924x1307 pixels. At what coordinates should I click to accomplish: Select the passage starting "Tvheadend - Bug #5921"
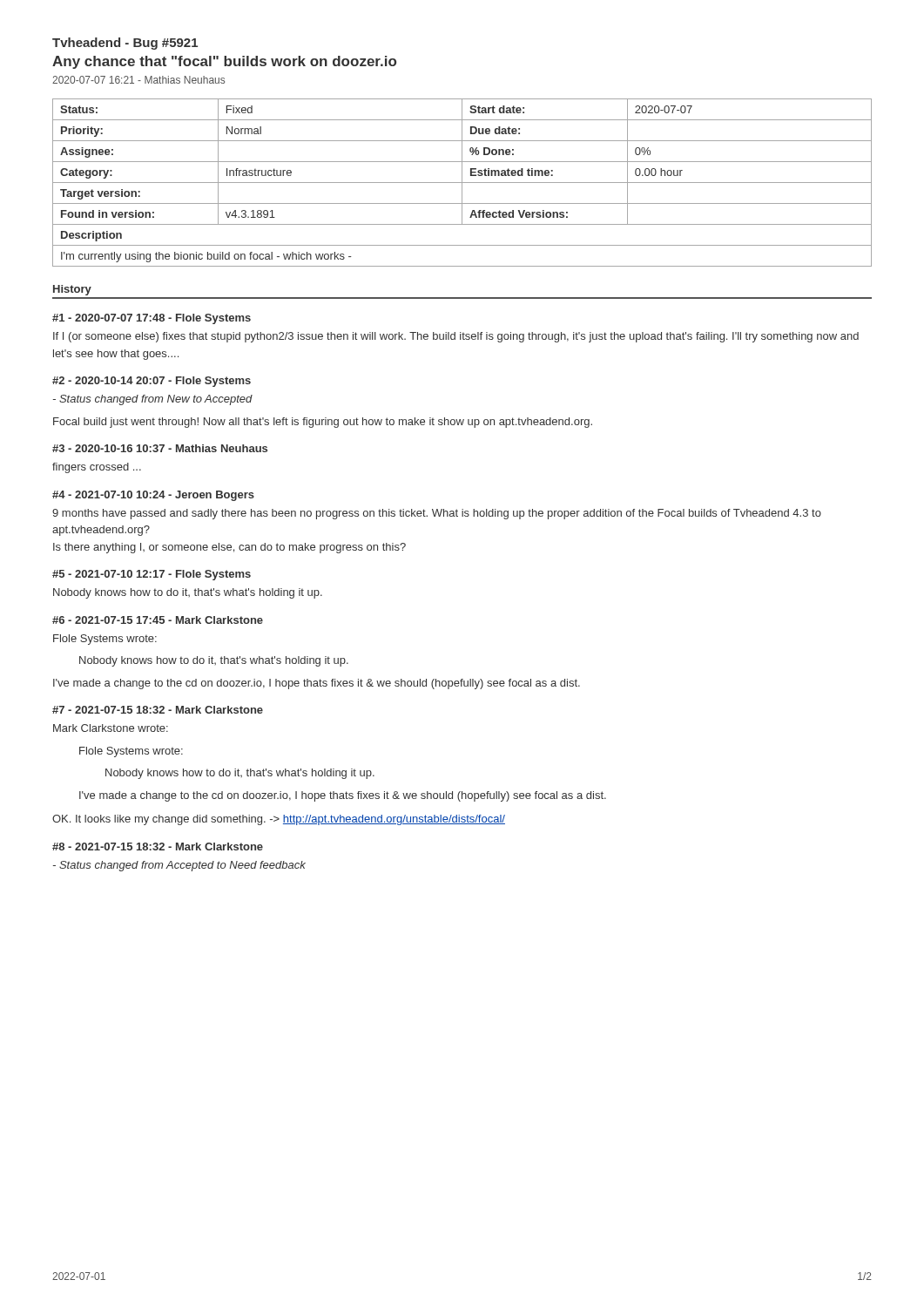125,42
